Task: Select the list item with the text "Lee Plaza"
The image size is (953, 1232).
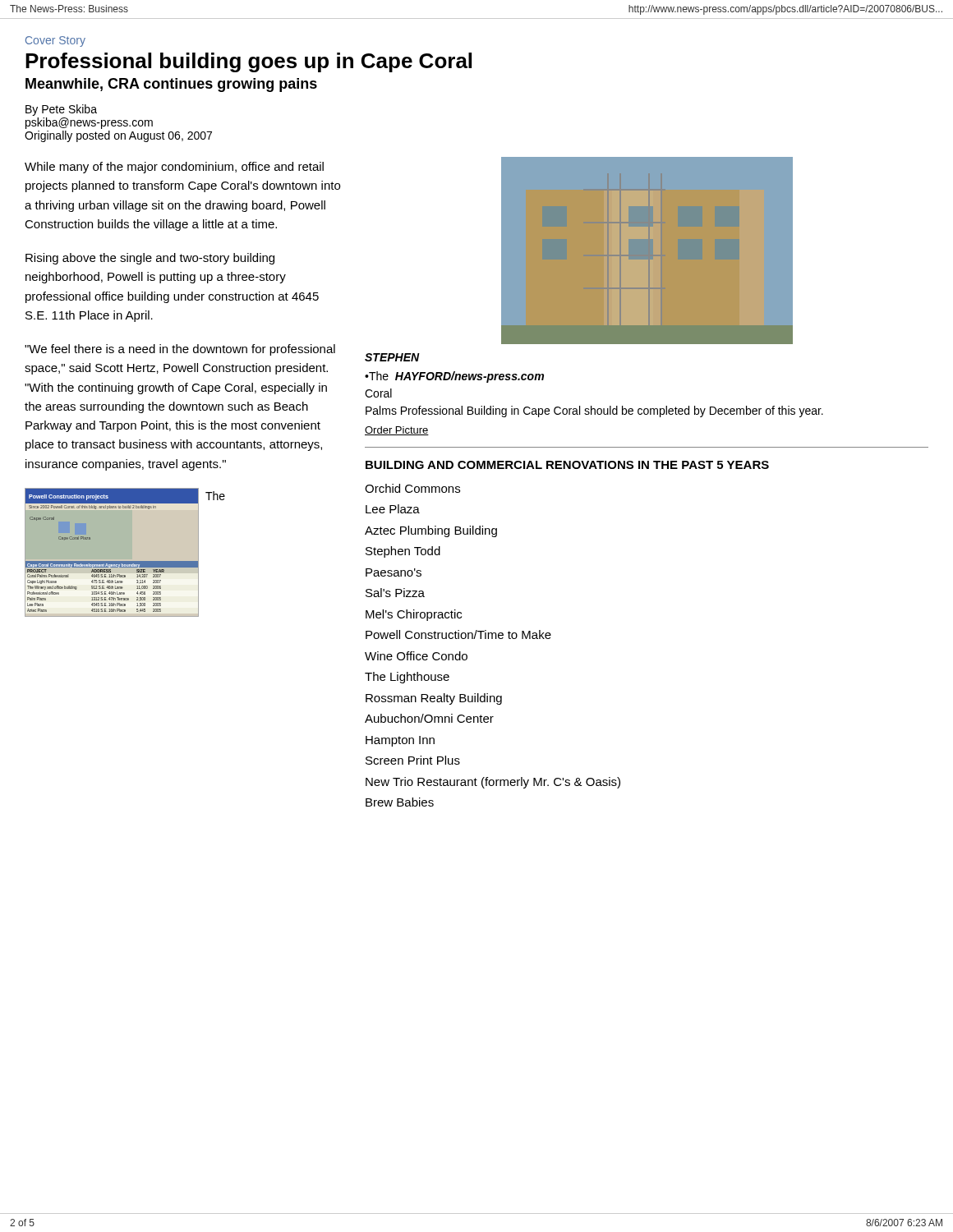Action: click(x=392, y=509)
